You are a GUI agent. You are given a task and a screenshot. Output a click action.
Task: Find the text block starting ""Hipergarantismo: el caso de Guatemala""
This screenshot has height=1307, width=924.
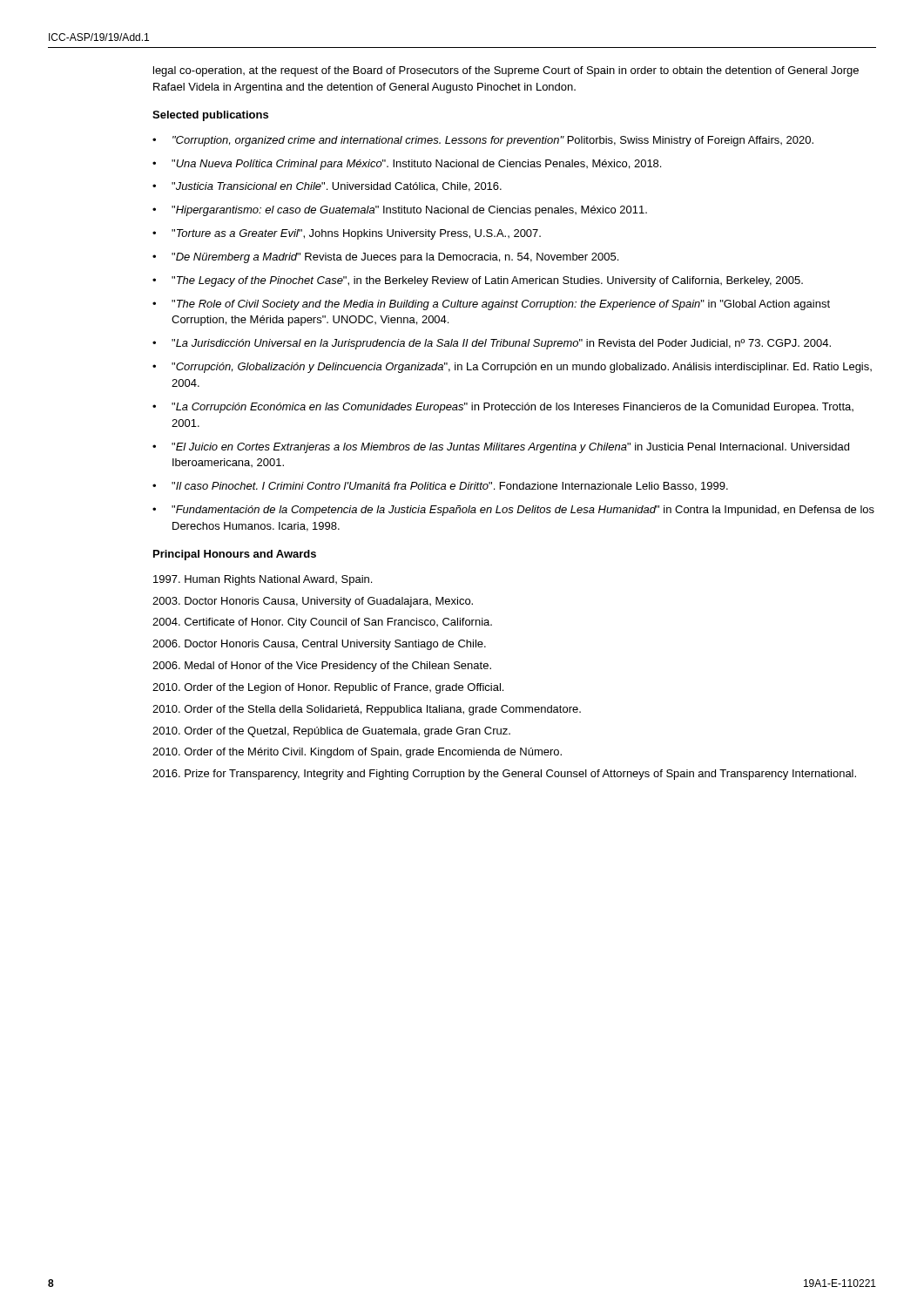tap(410, 210)
